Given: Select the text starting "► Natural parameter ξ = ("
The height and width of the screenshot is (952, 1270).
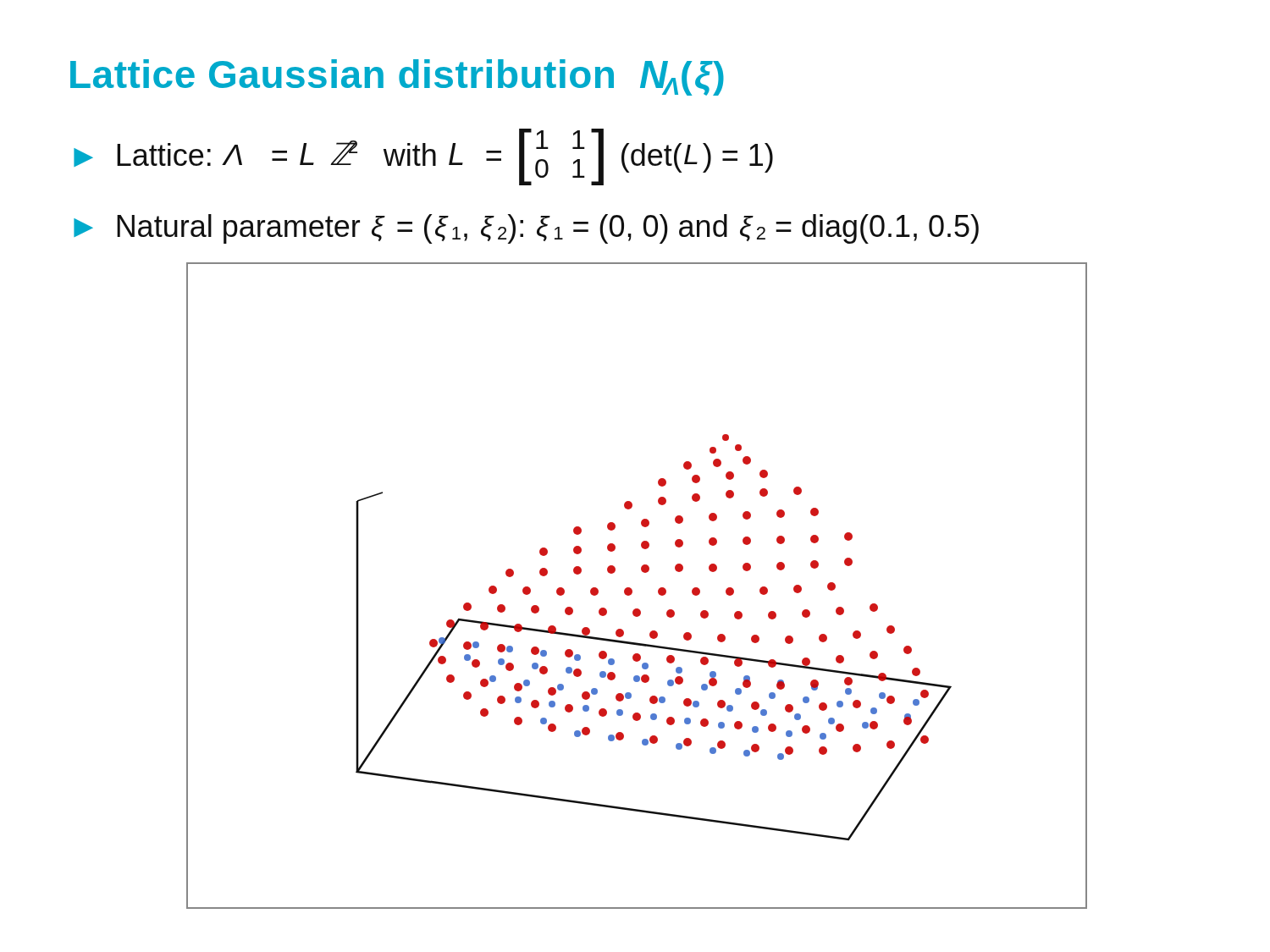Looking at the screenshot, I should click(524, 226).
